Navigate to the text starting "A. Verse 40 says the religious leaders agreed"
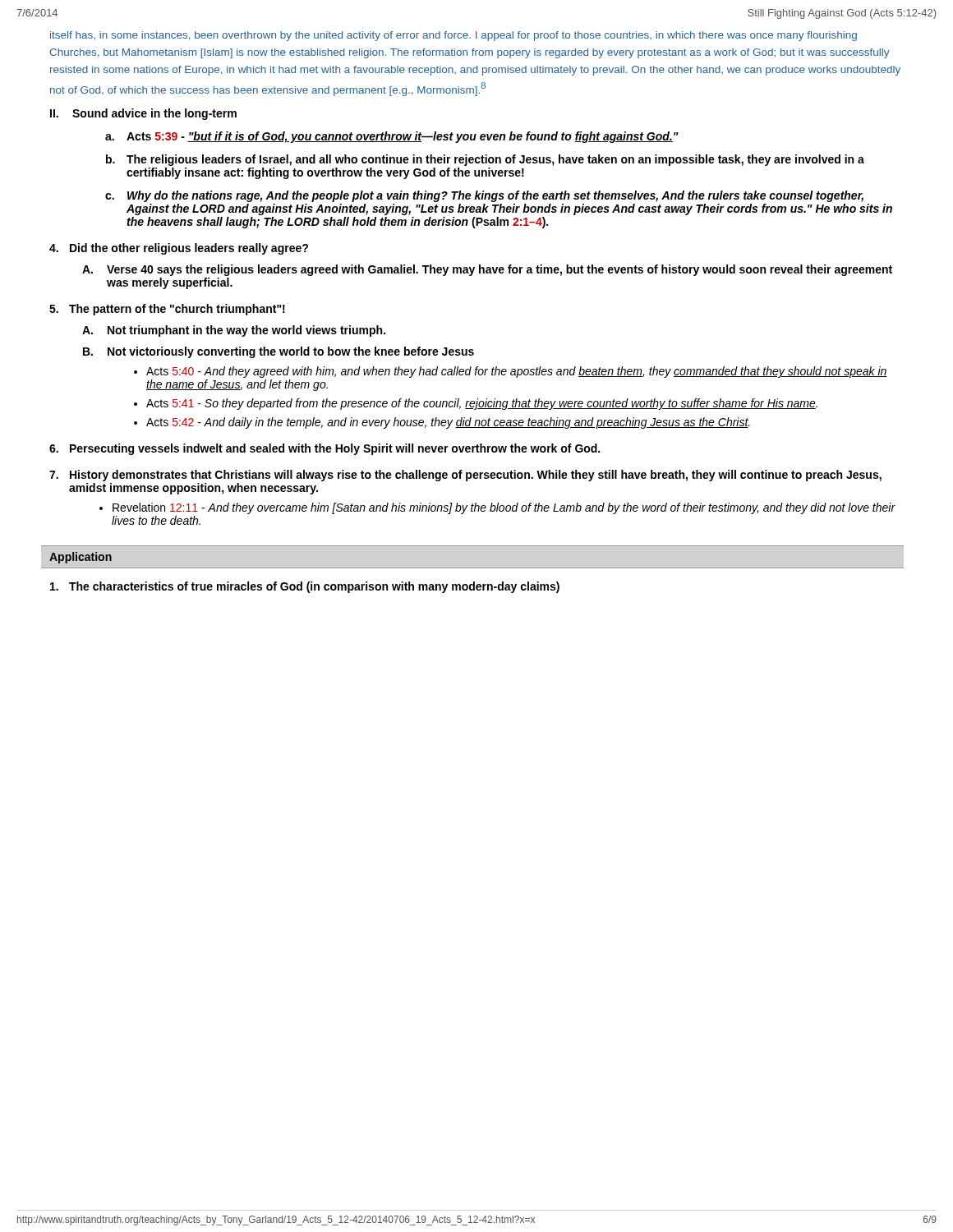Image resolution: width=953 pixels, height=1232 pixels. (493, 276)
